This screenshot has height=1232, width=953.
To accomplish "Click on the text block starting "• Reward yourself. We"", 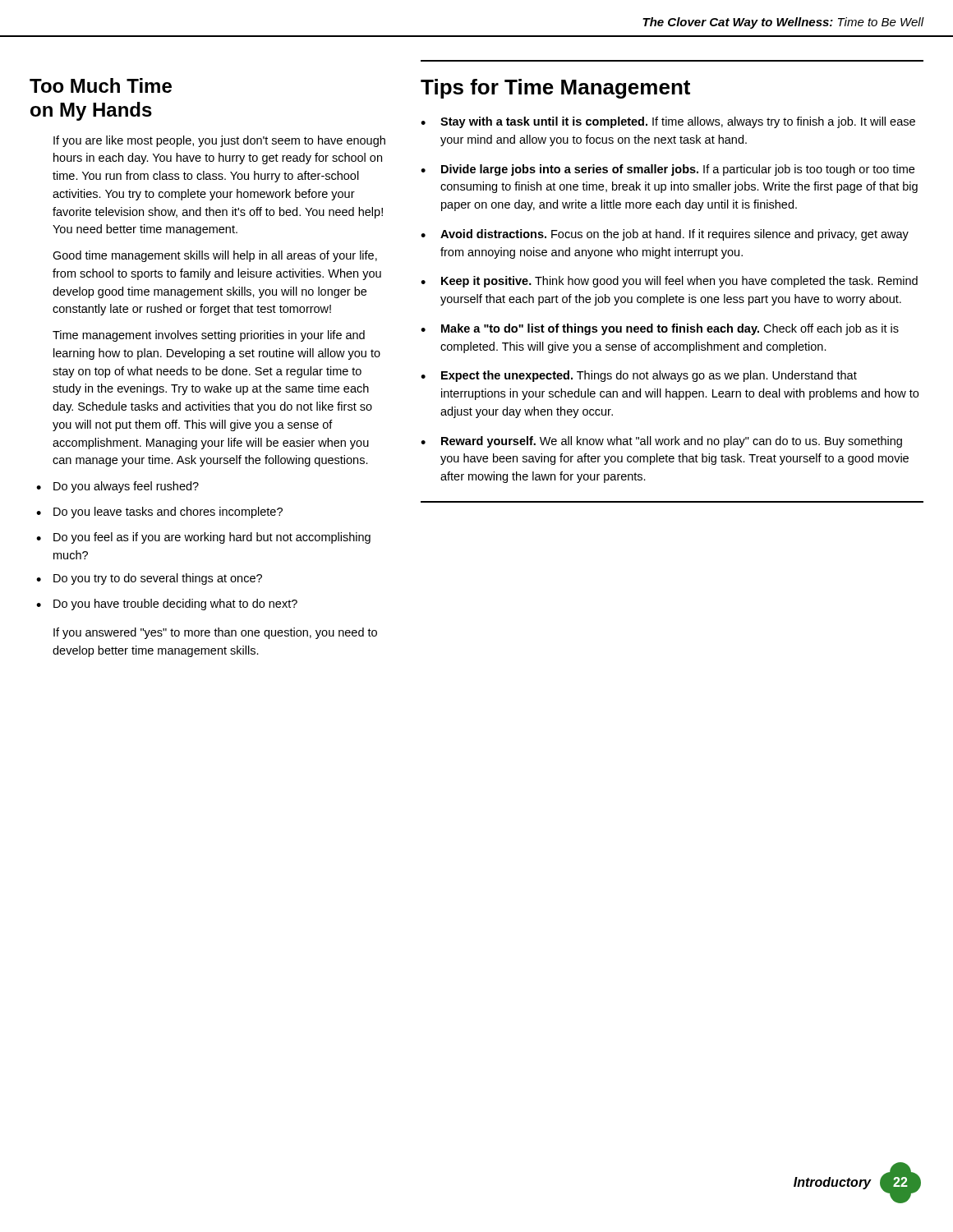I will tap(672, 459).
